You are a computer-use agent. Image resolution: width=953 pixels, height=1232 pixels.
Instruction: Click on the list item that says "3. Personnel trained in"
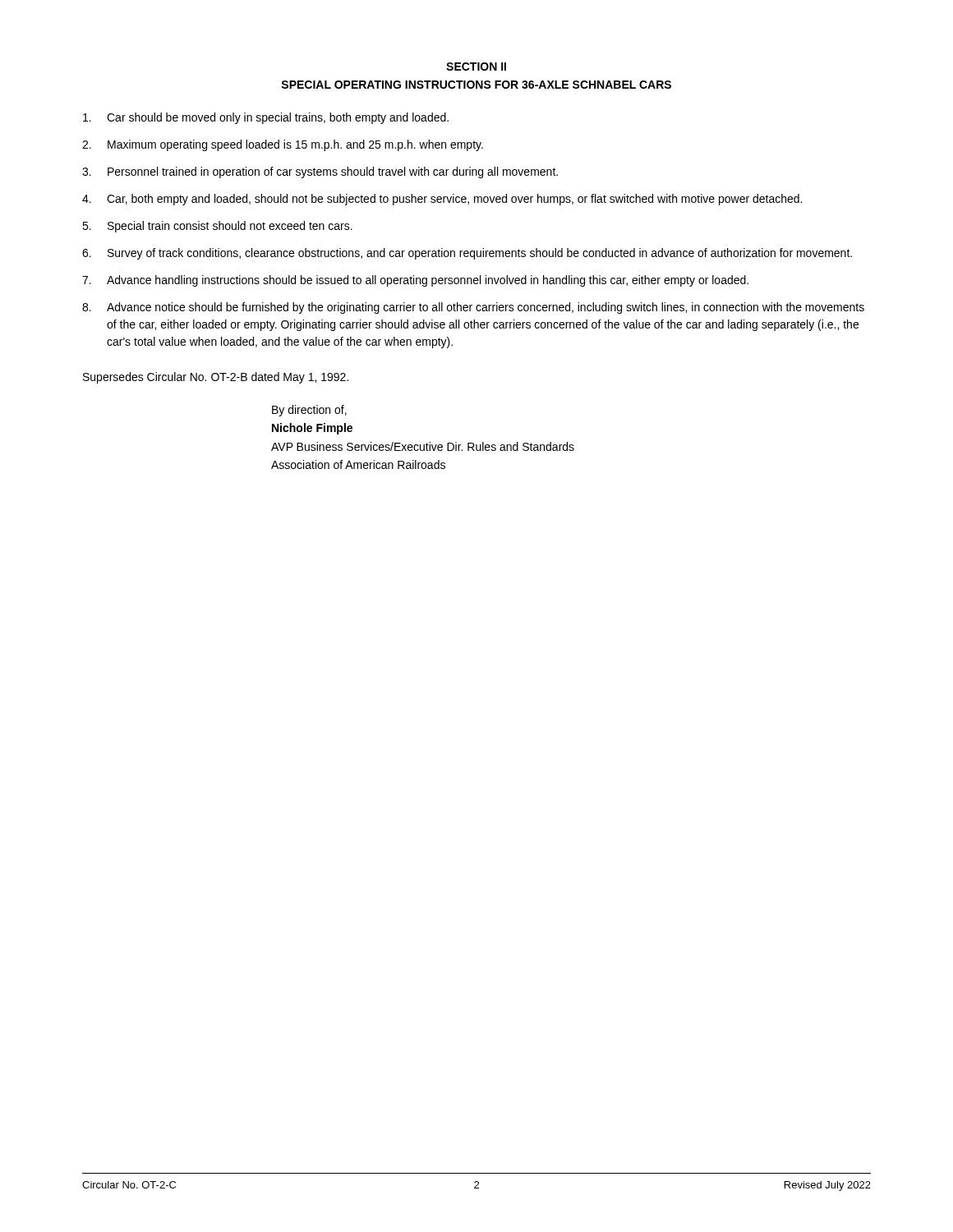tap(476, 172)
